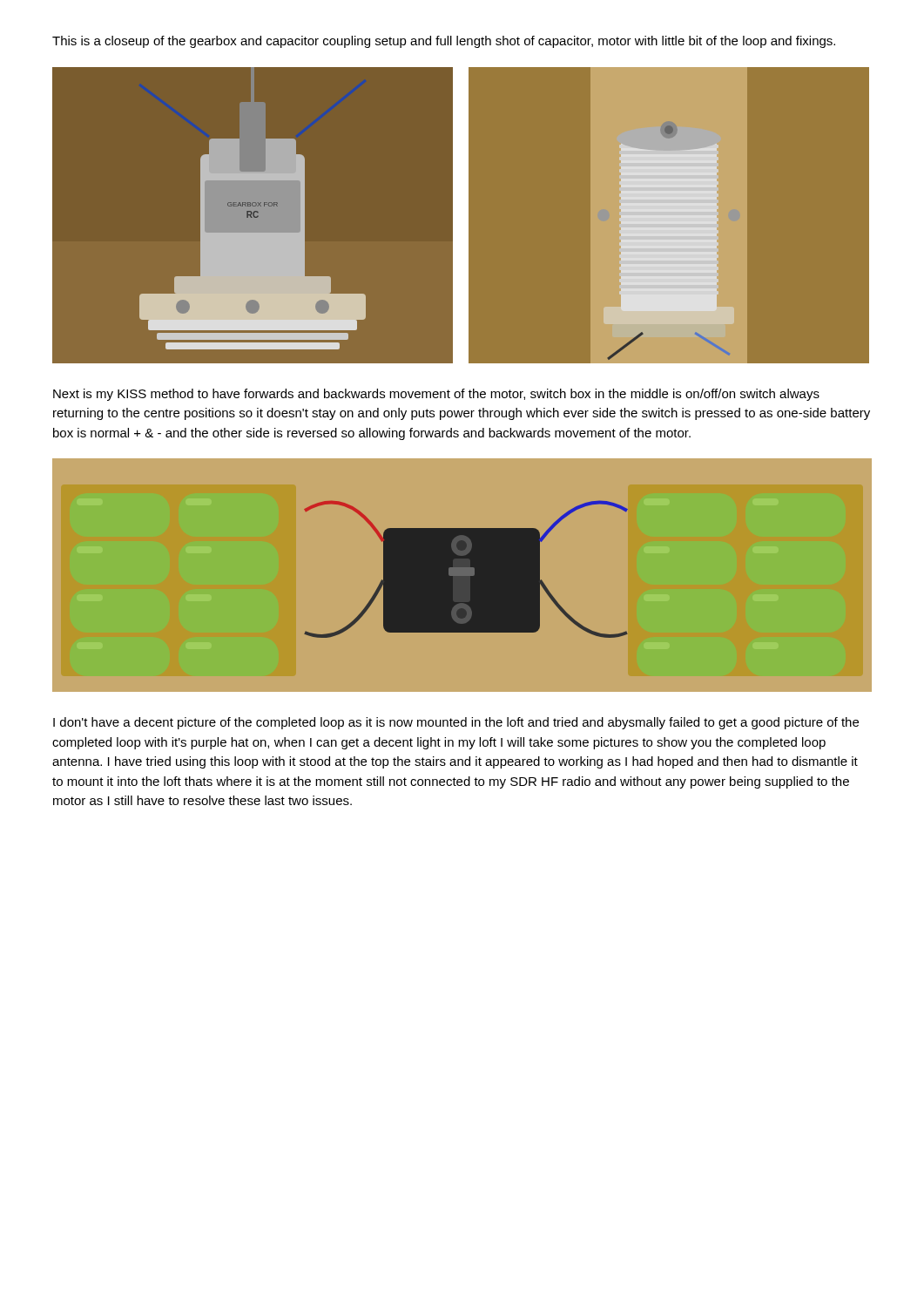Image resolution: width=924 pixels, height=1307 pixels.
Task: Locate the block of text that opens with "This is a closeup of"
Action: (x=444, y=41)
